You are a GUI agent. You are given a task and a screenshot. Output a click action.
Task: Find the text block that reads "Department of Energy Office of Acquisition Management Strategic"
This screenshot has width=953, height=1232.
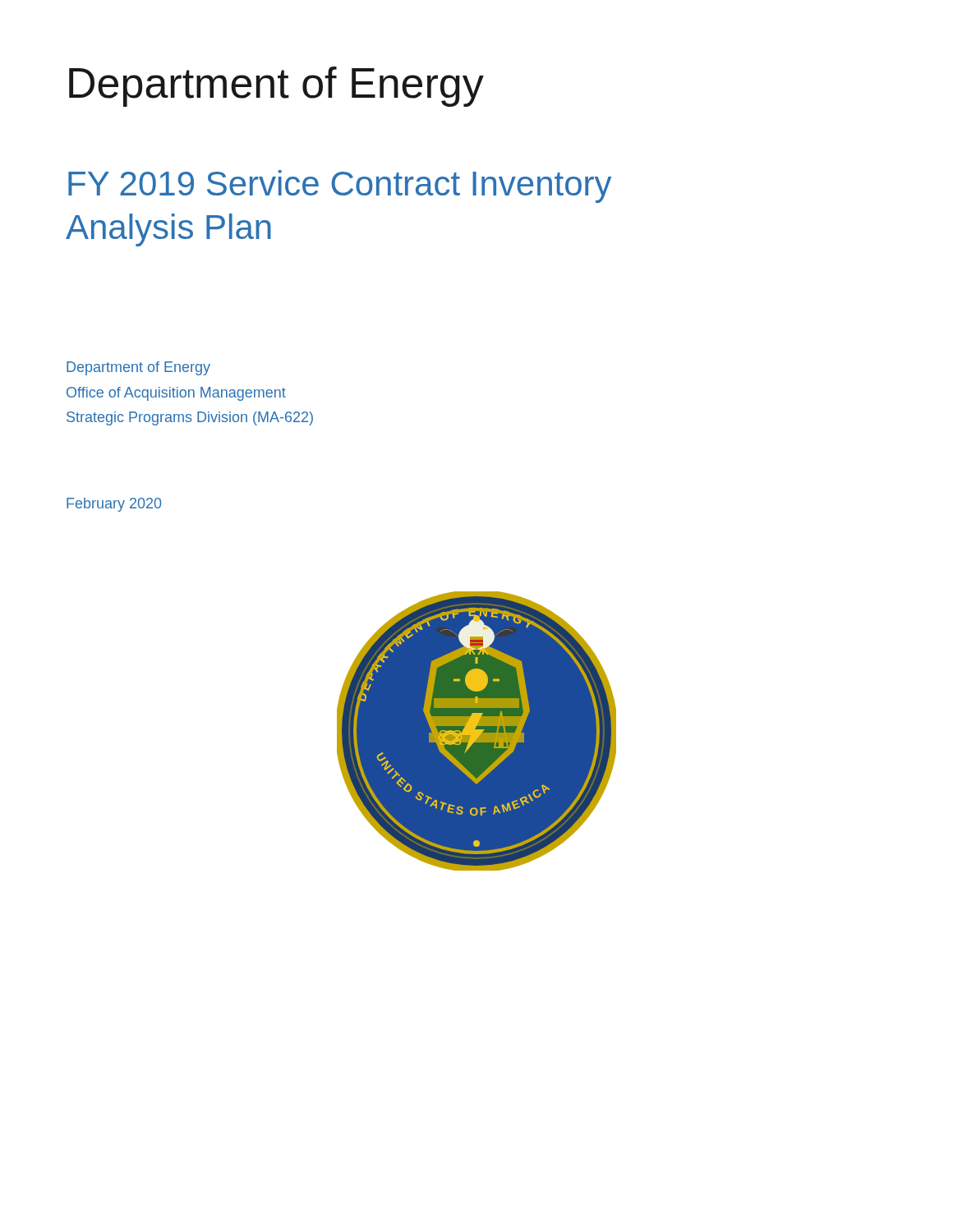point(190,392)
